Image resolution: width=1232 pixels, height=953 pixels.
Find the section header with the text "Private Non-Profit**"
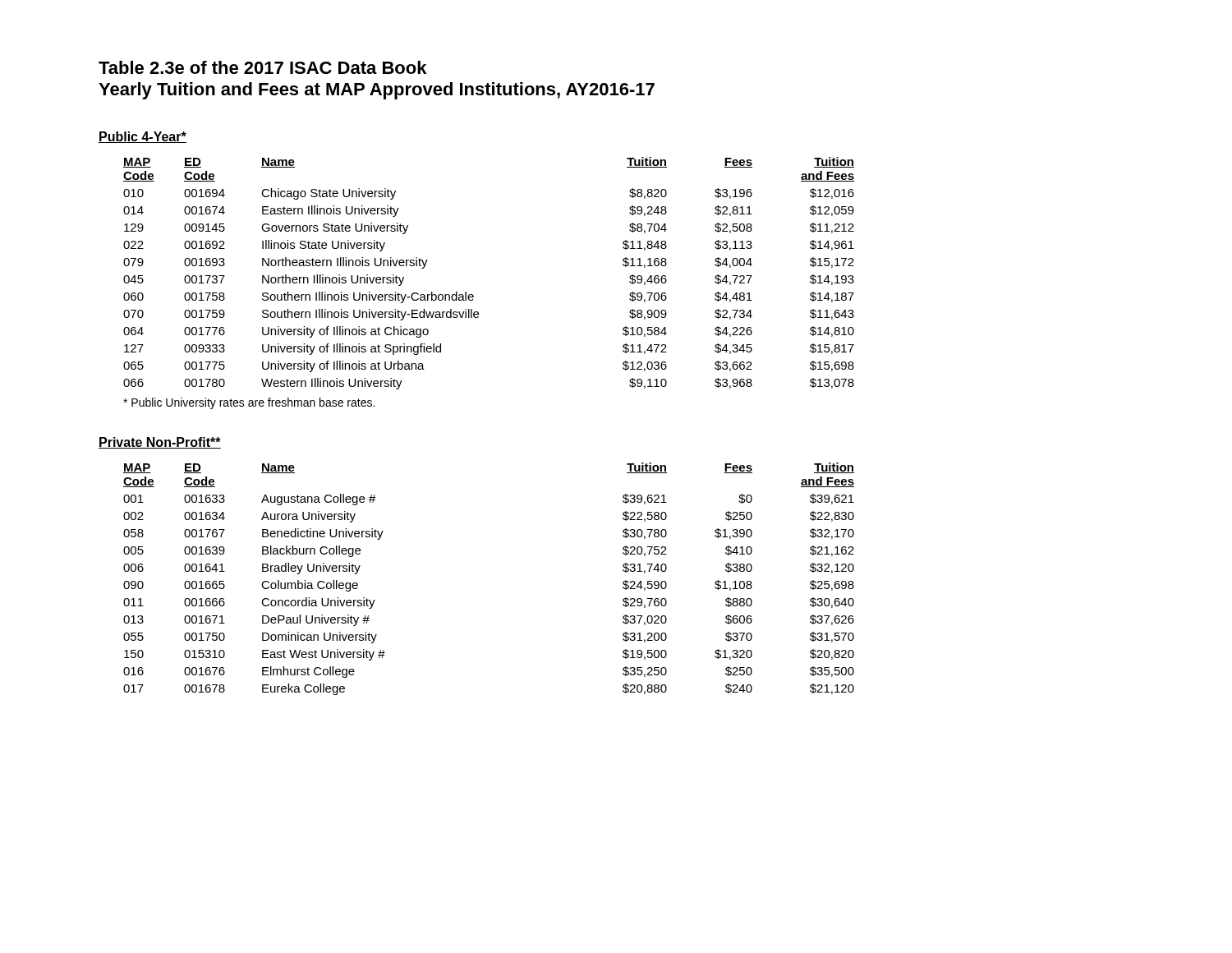pos(160,442)
